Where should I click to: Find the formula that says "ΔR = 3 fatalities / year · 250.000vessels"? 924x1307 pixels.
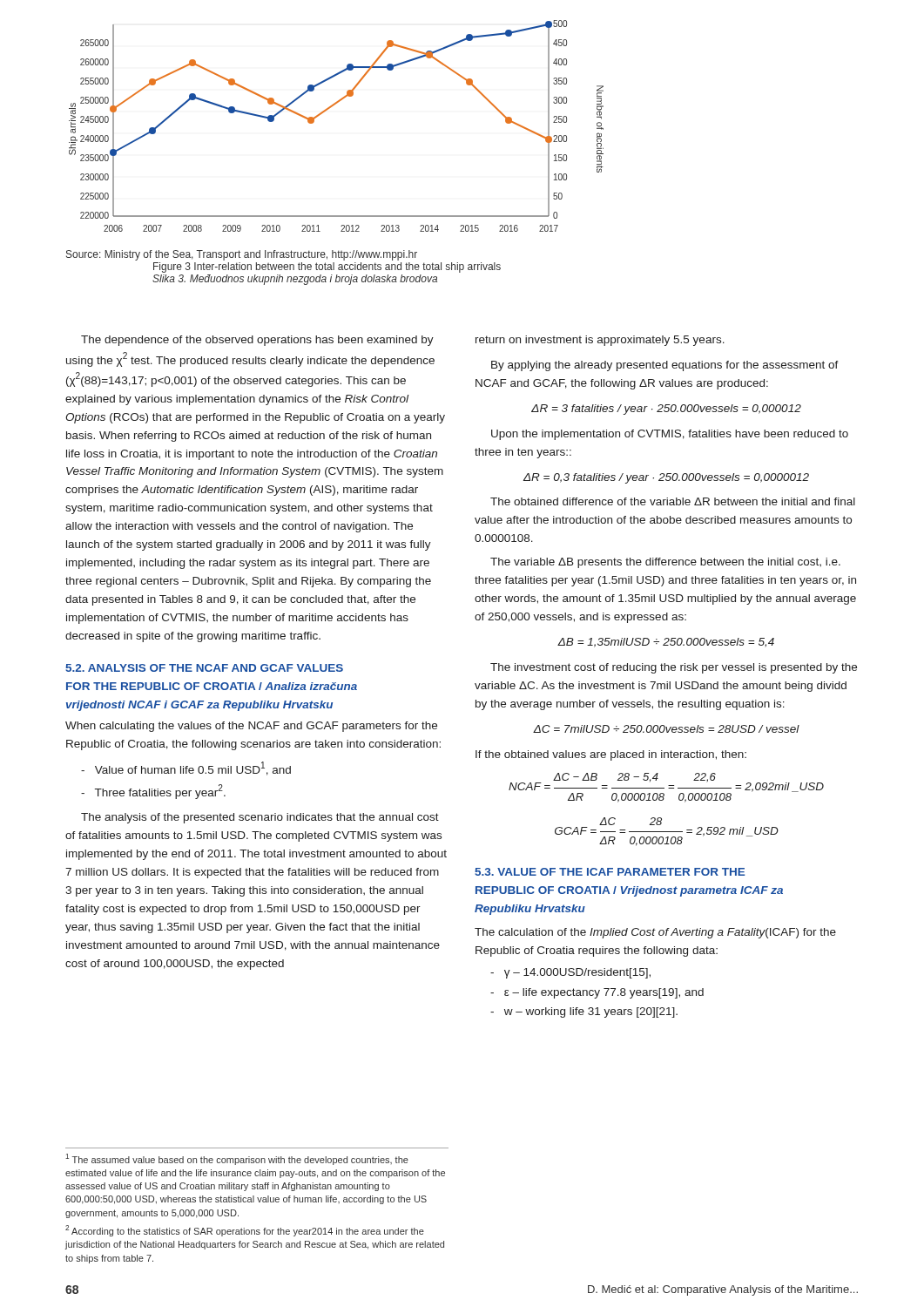(666, 408)
